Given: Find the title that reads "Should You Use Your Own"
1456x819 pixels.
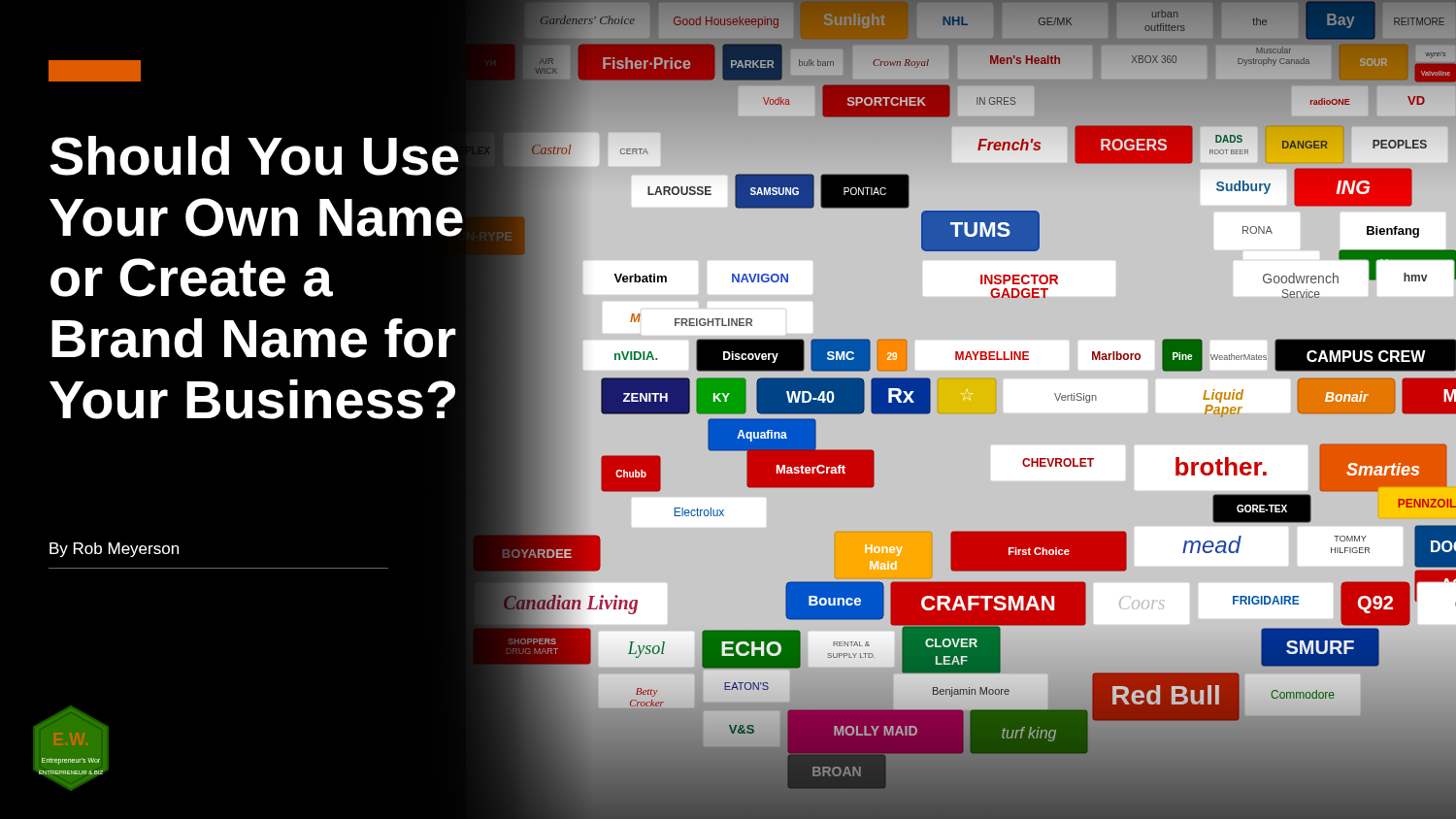Looking at the screenshot, I should 257,278.
